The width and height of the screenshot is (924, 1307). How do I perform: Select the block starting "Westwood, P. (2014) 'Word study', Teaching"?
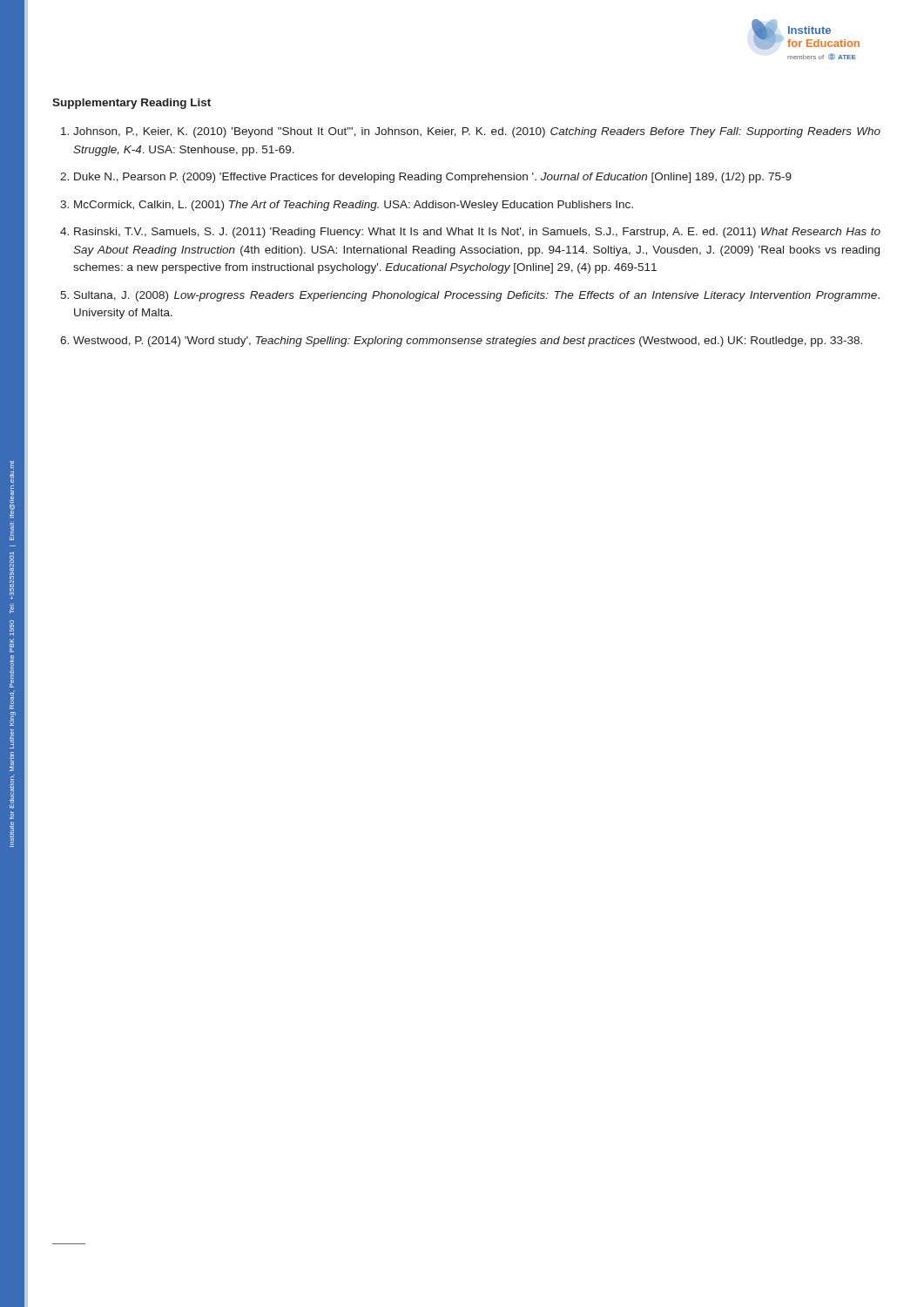pos(468,340)
